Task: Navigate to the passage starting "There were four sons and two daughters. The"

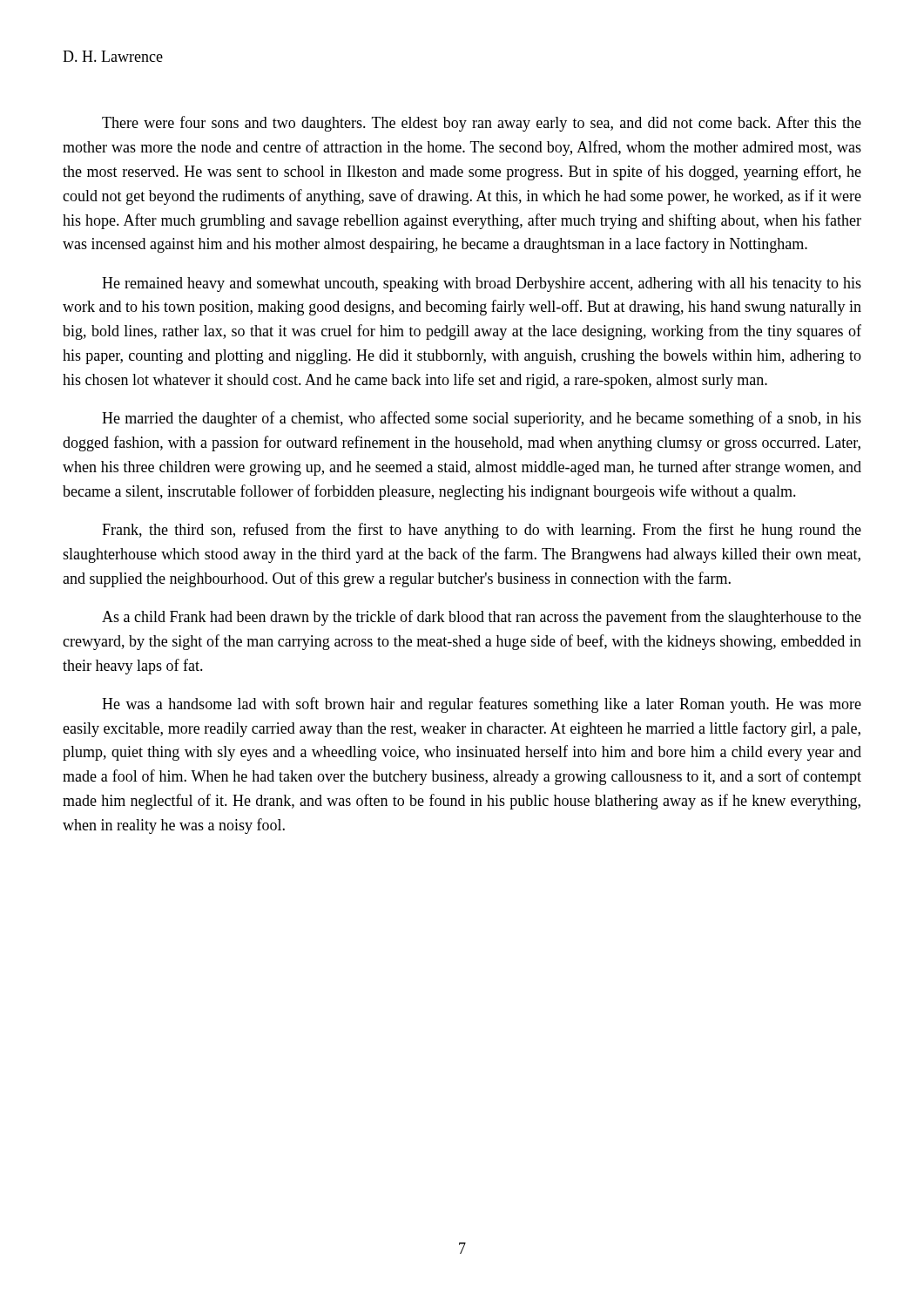Action: click(x=462, y=475)
